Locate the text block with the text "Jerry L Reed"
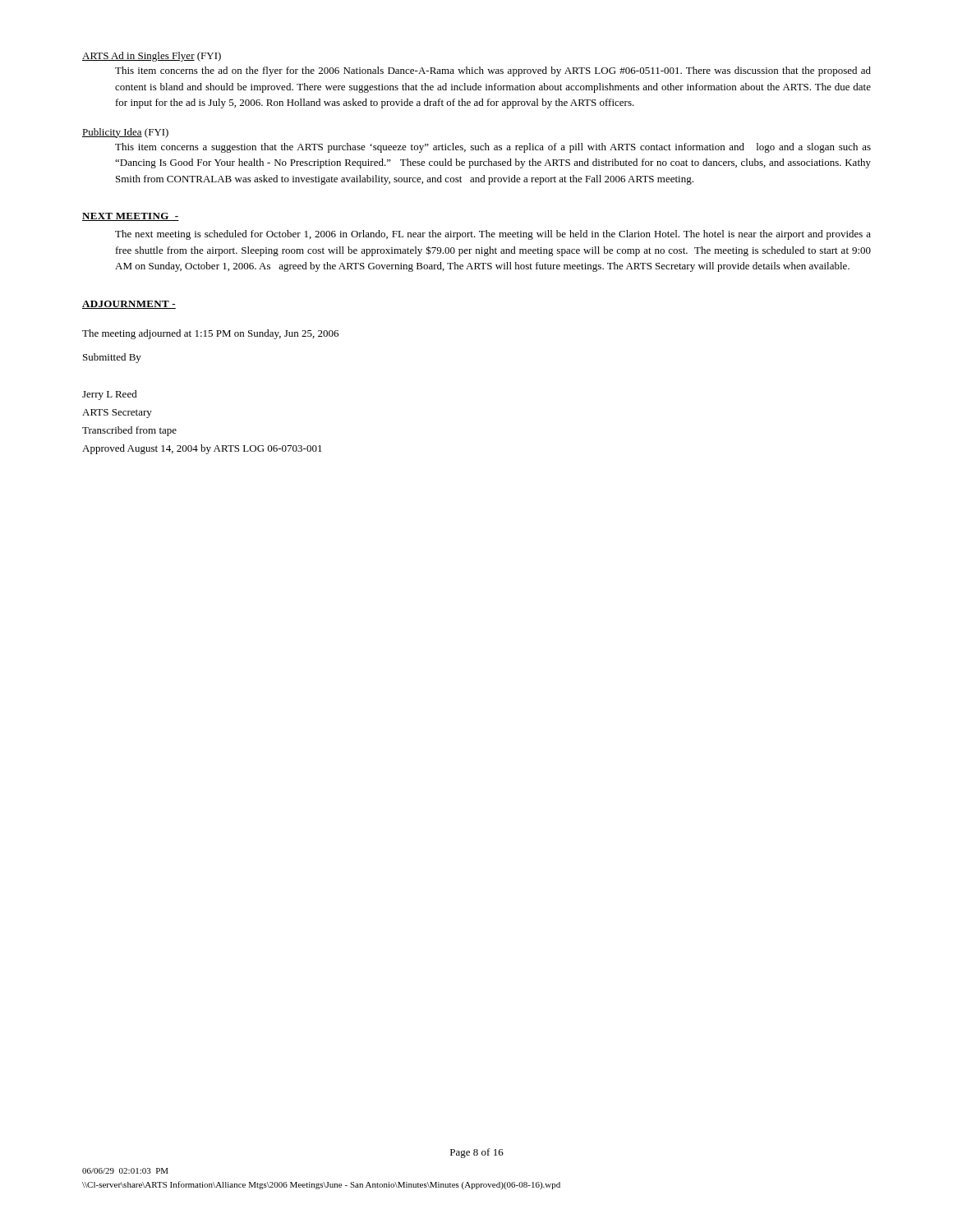The width and height of the screenshot is (953, 1232). pos(110,395)
